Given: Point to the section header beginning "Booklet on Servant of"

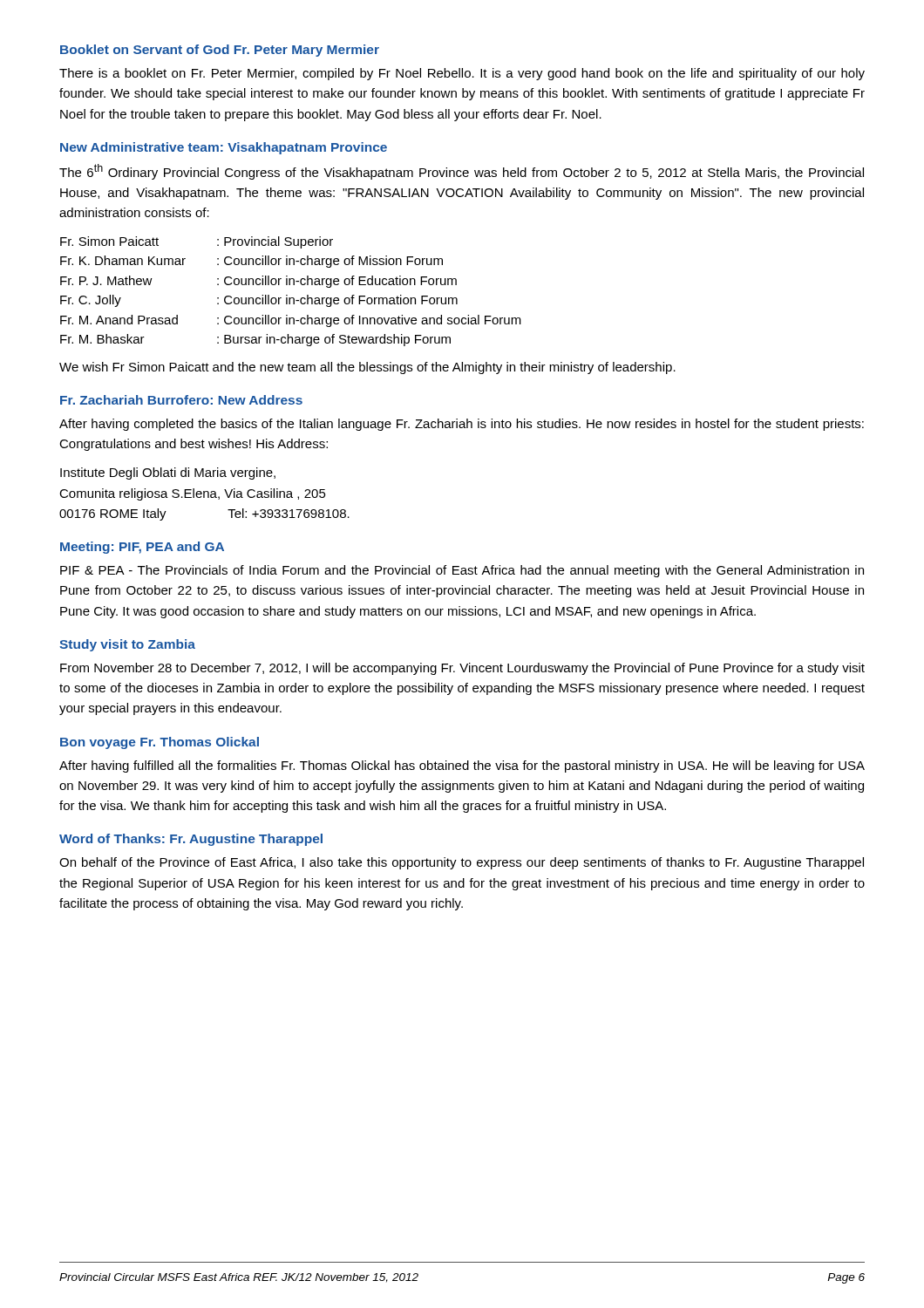Looking at the screenshot, I should [x=219, y=49].
